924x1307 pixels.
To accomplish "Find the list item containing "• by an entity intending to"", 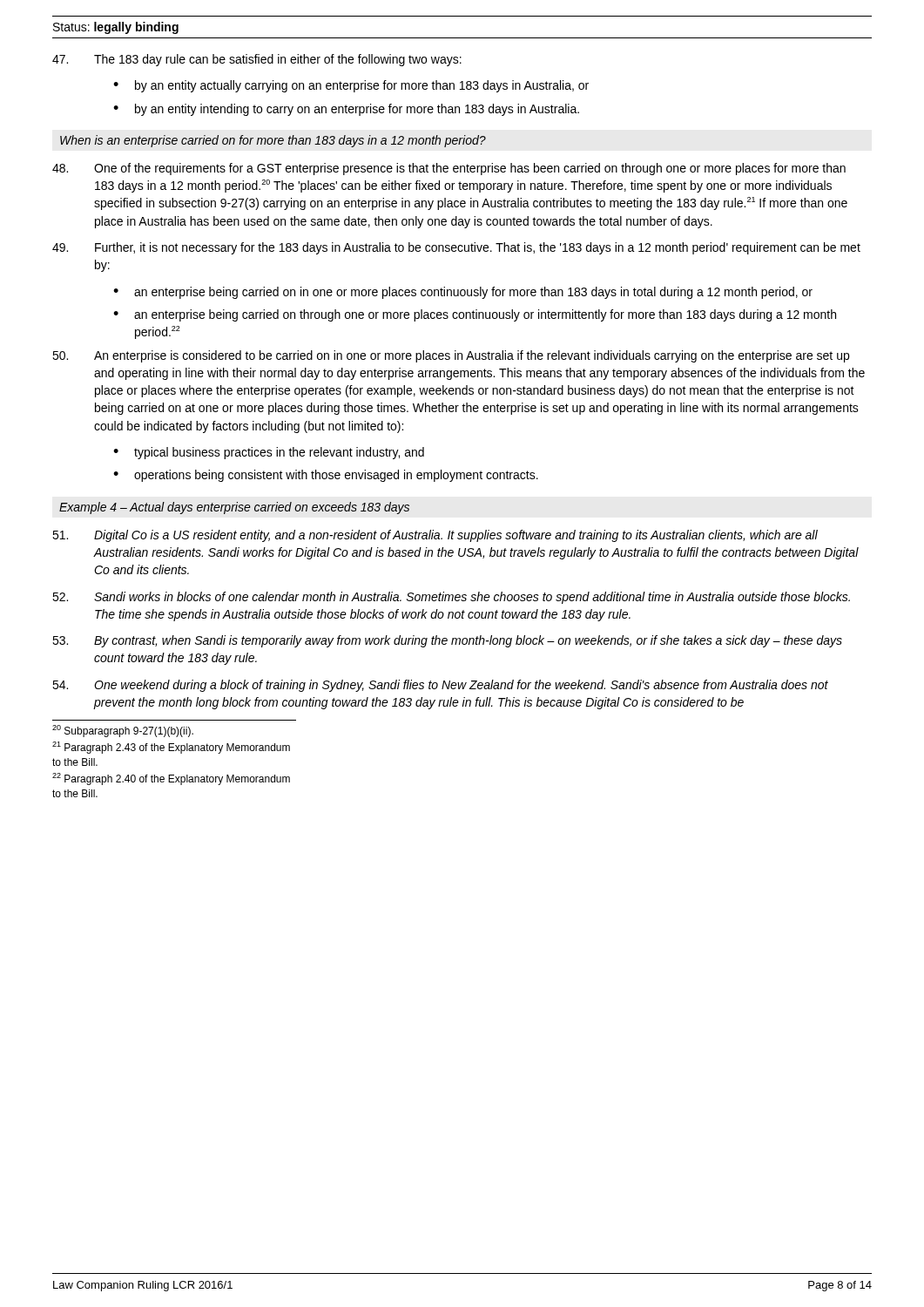I will click(x=492, y=109).
